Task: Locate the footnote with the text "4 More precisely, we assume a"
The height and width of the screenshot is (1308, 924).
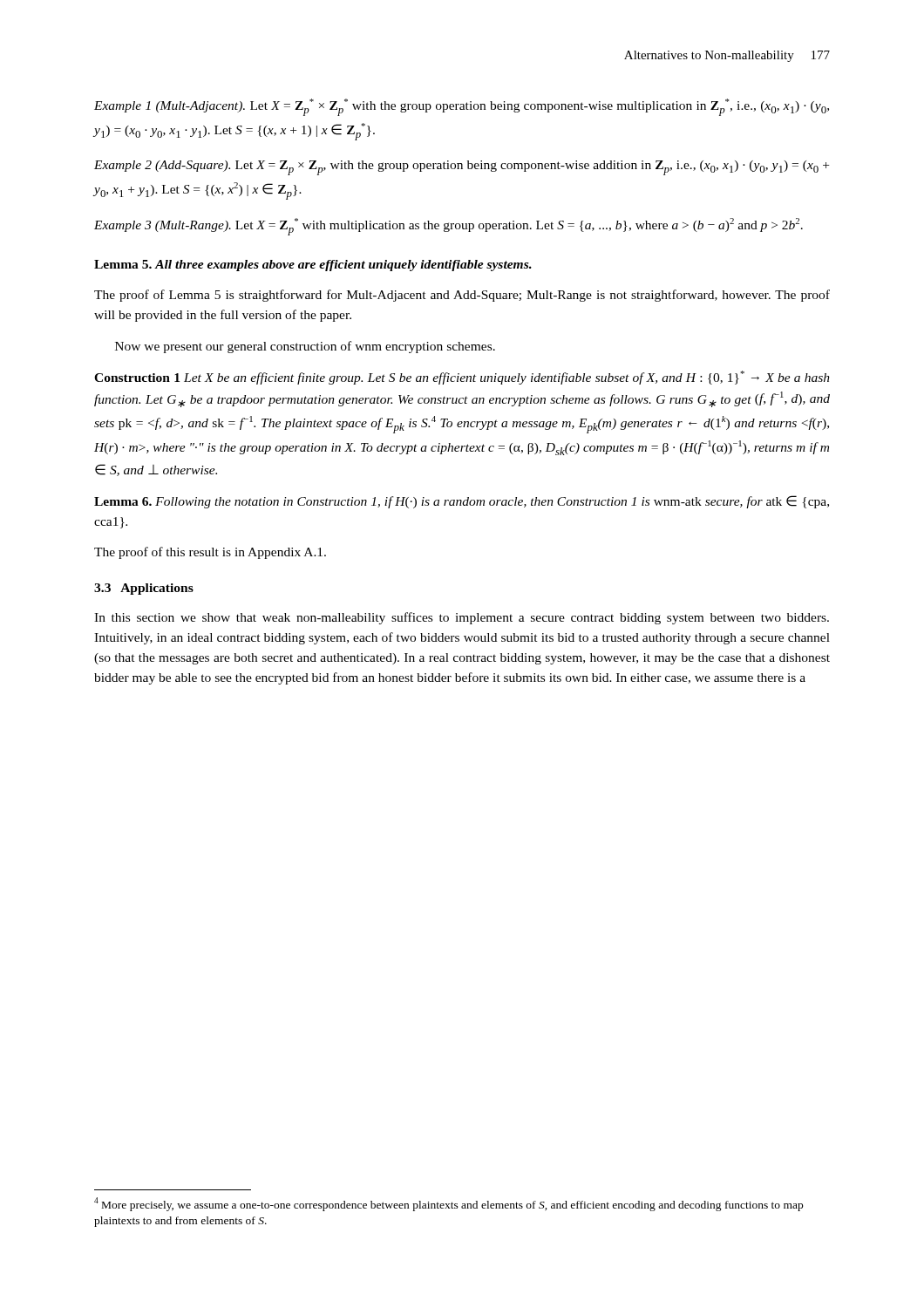Action: coord(449,1212)
